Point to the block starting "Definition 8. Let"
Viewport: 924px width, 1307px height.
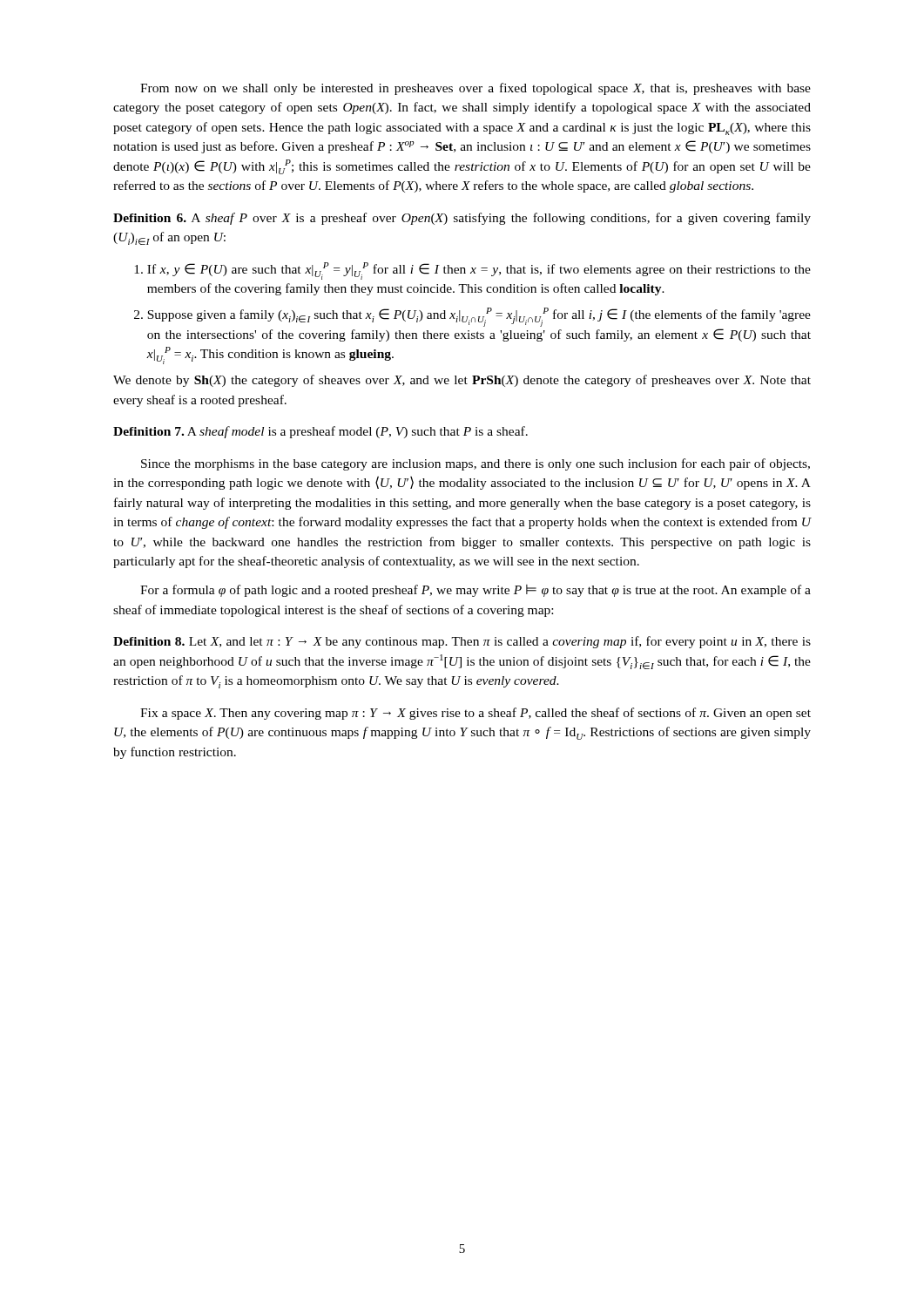tap(462, 661)
